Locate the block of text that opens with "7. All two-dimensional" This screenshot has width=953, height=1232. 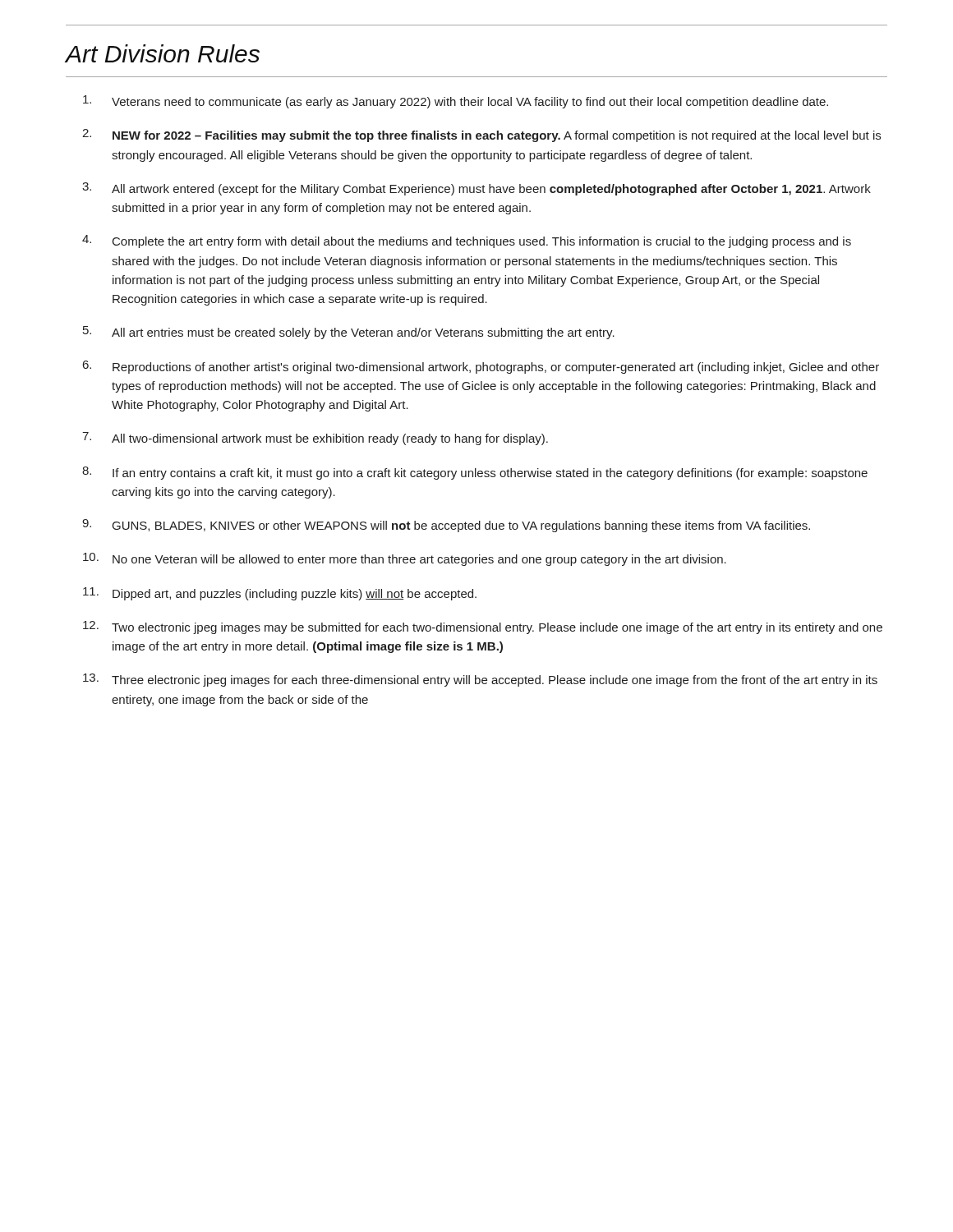pyautogui.click(x=315, y=439)
